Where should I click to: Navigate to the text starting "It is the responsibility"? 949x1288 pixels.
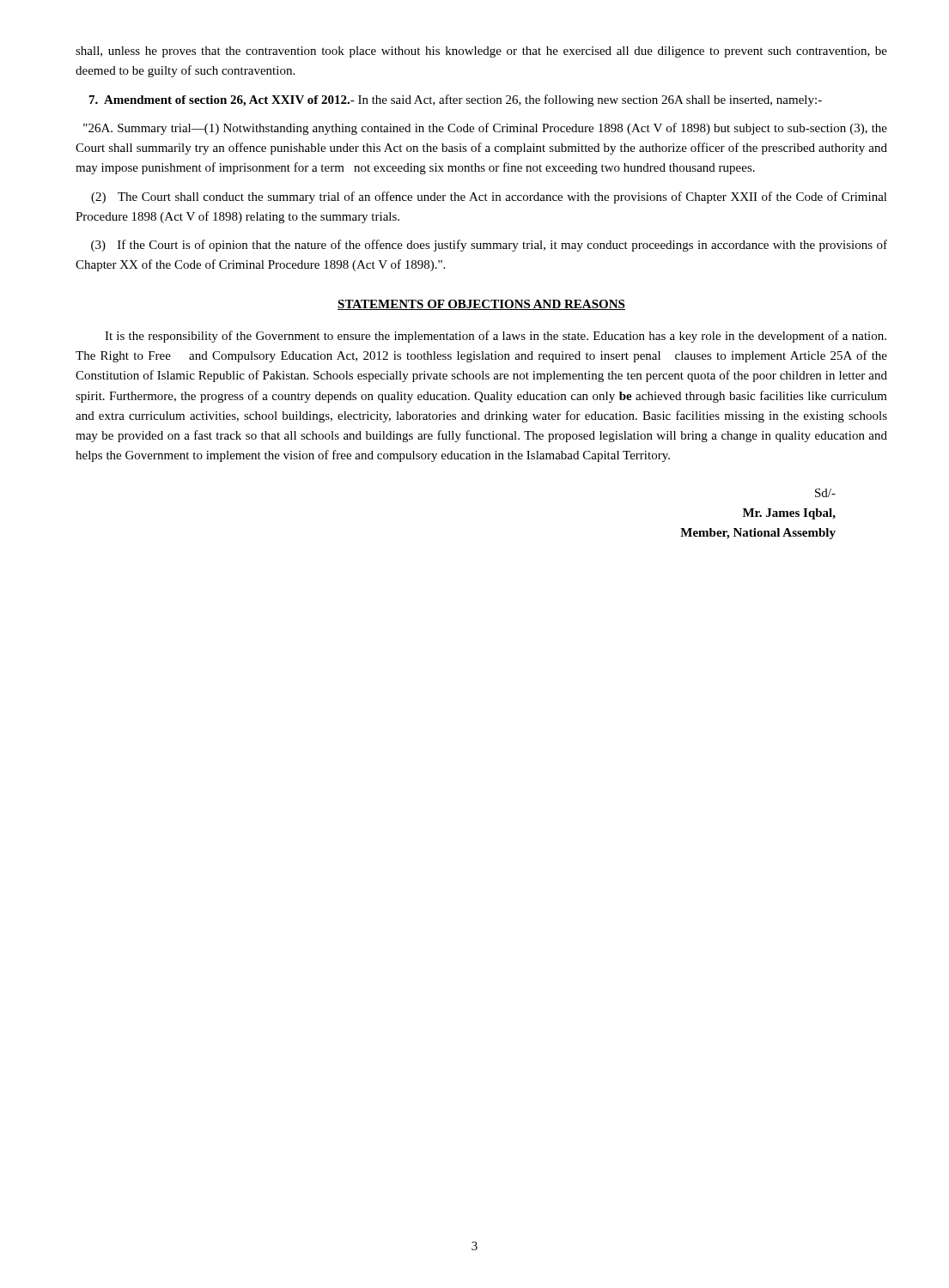pos(481,395)
